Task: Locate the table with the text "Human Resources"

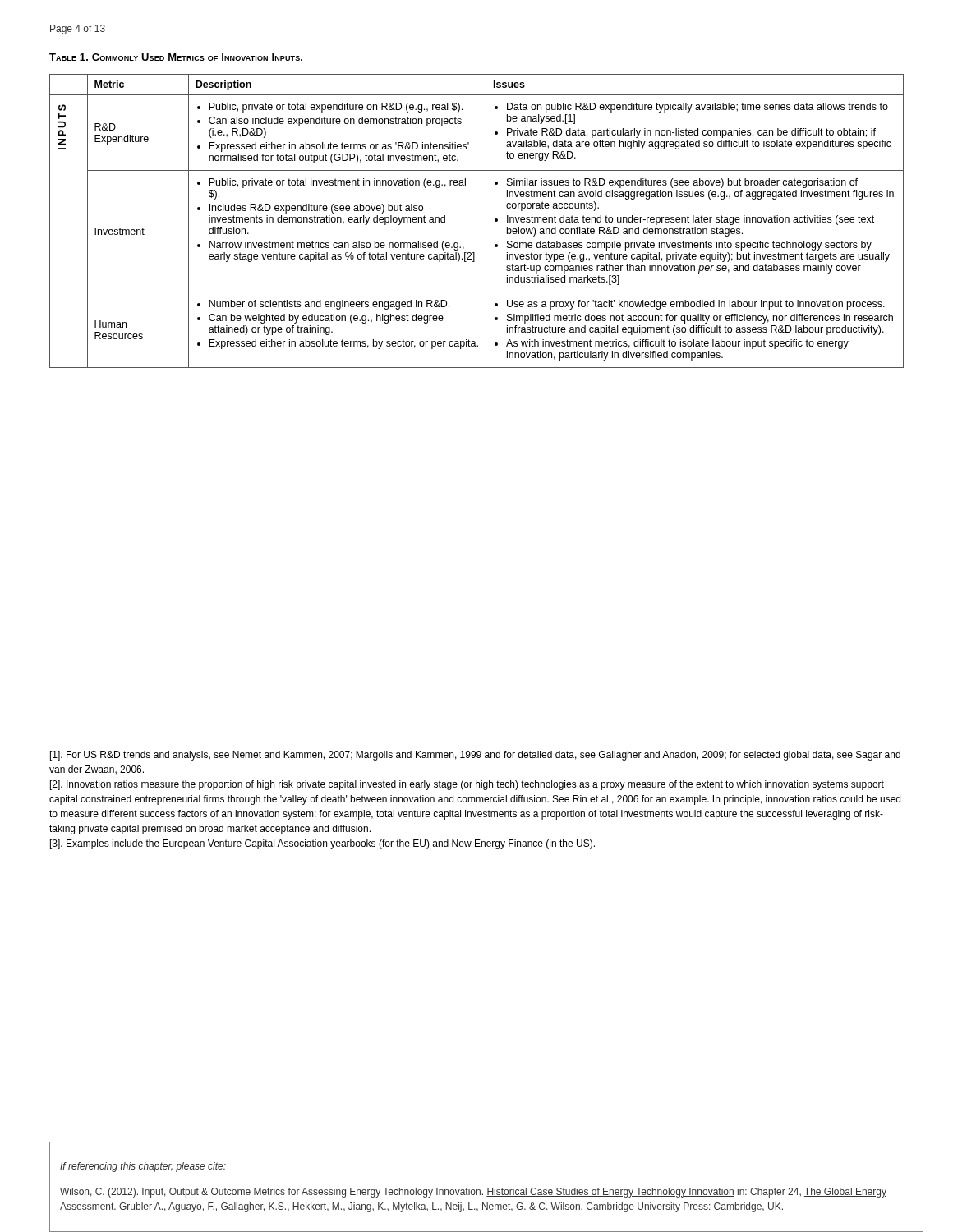Action: tap(476, 221)
